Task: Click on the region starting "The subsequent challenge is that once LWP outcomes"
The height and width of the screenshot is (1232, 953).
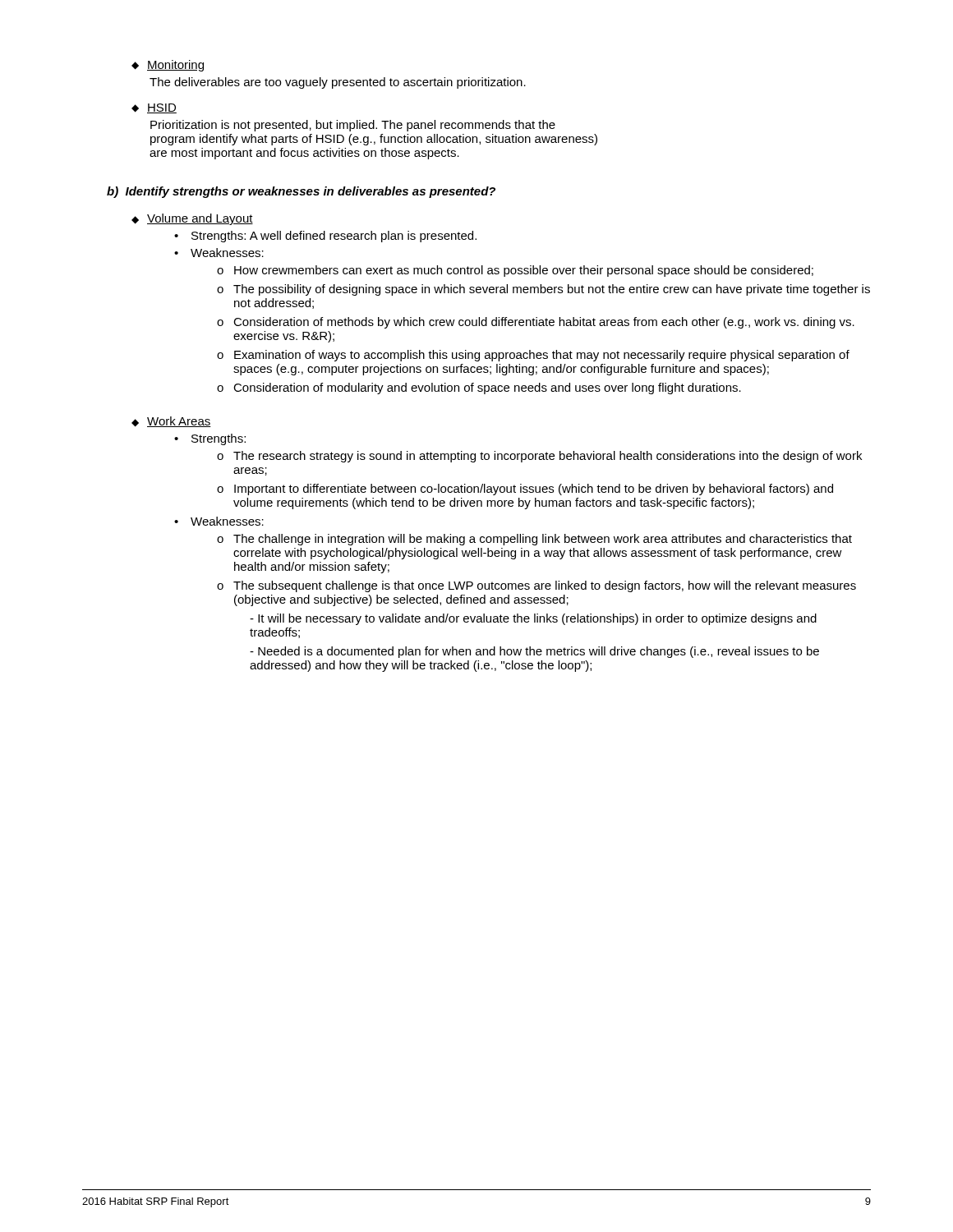Action: pyautogui.click(x=552, y=625)
